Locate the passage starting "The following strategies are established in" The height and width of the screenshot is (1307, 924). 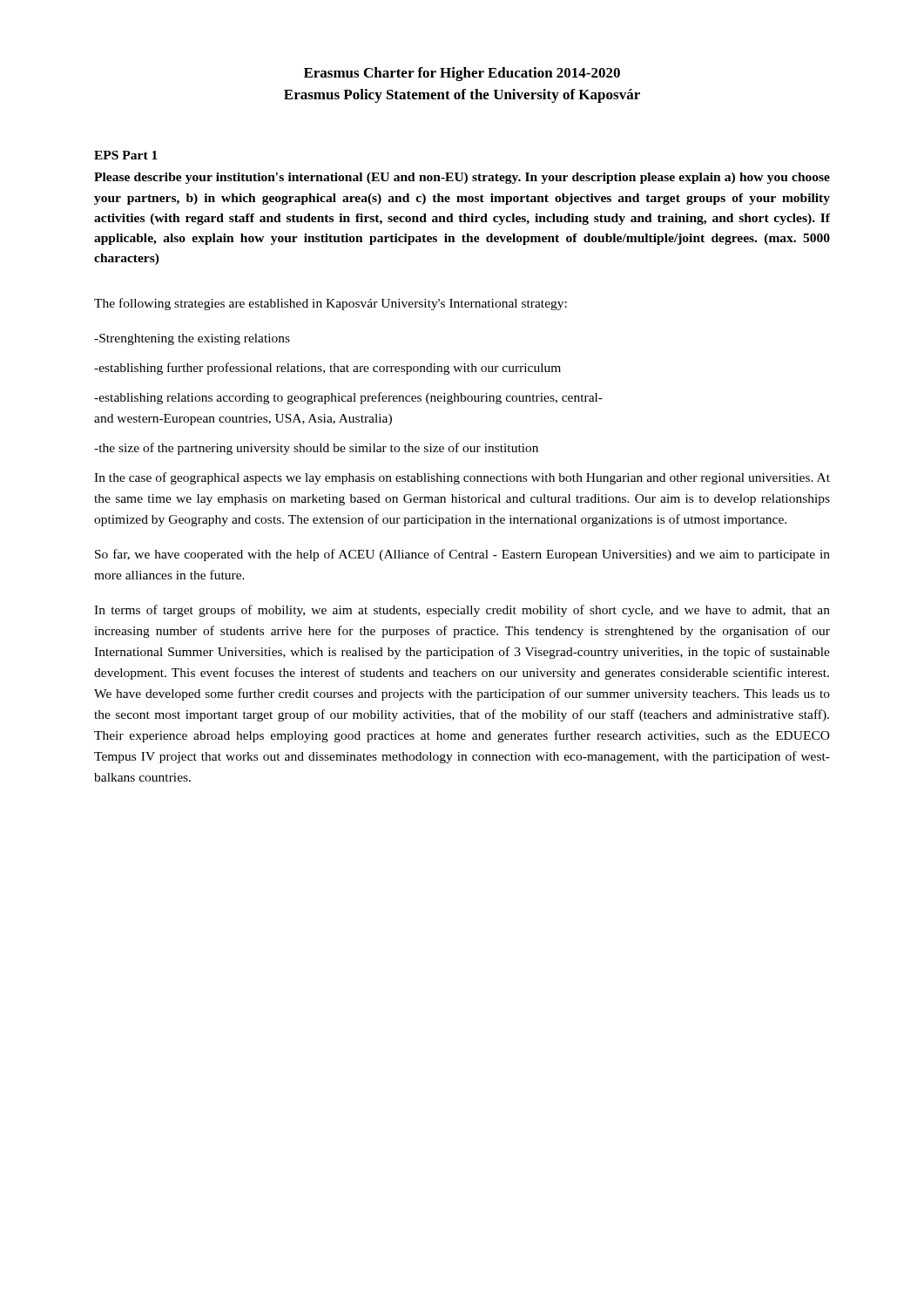tap(331, 302)
